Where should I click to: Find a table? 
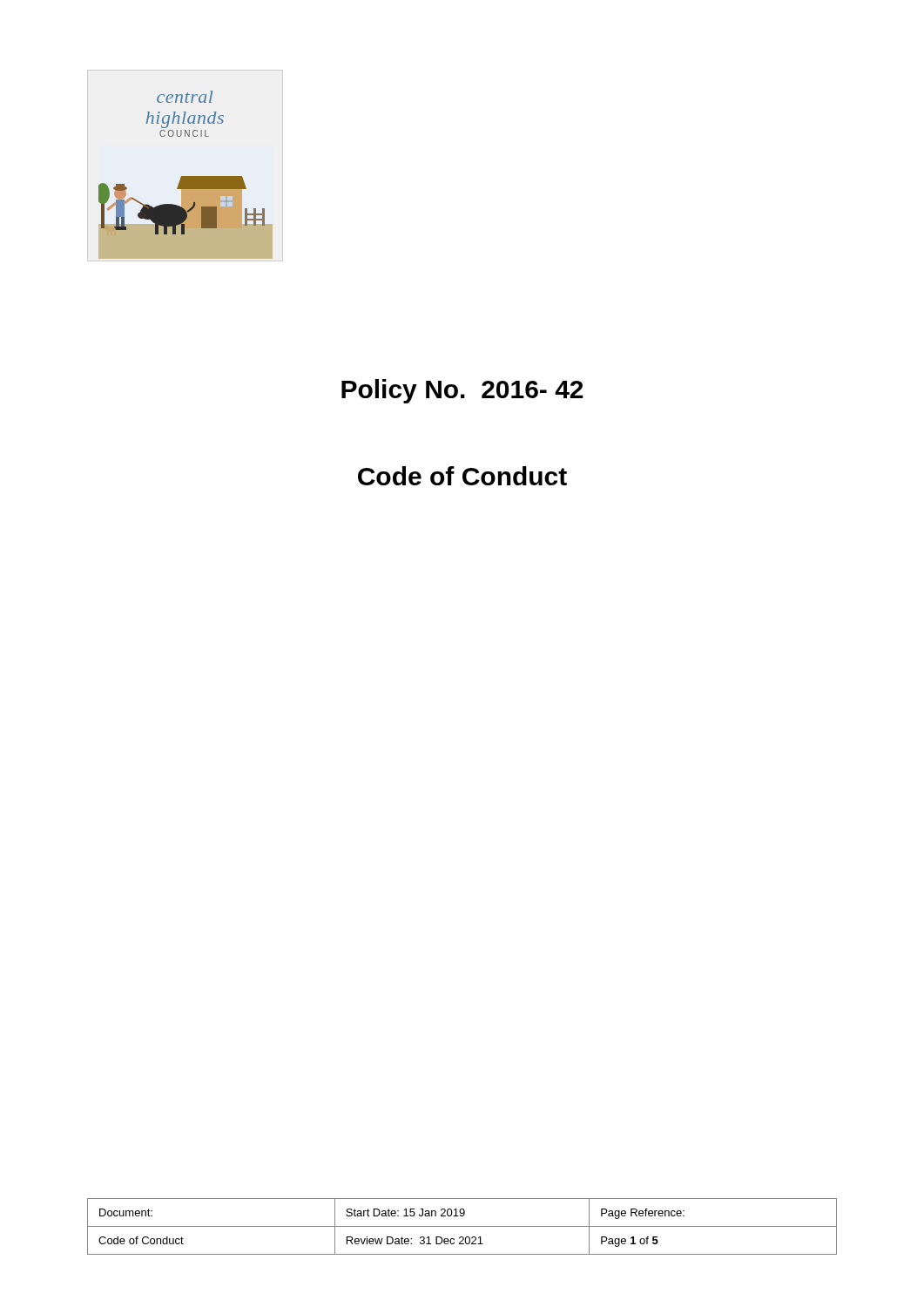[x=462, y=1226]
